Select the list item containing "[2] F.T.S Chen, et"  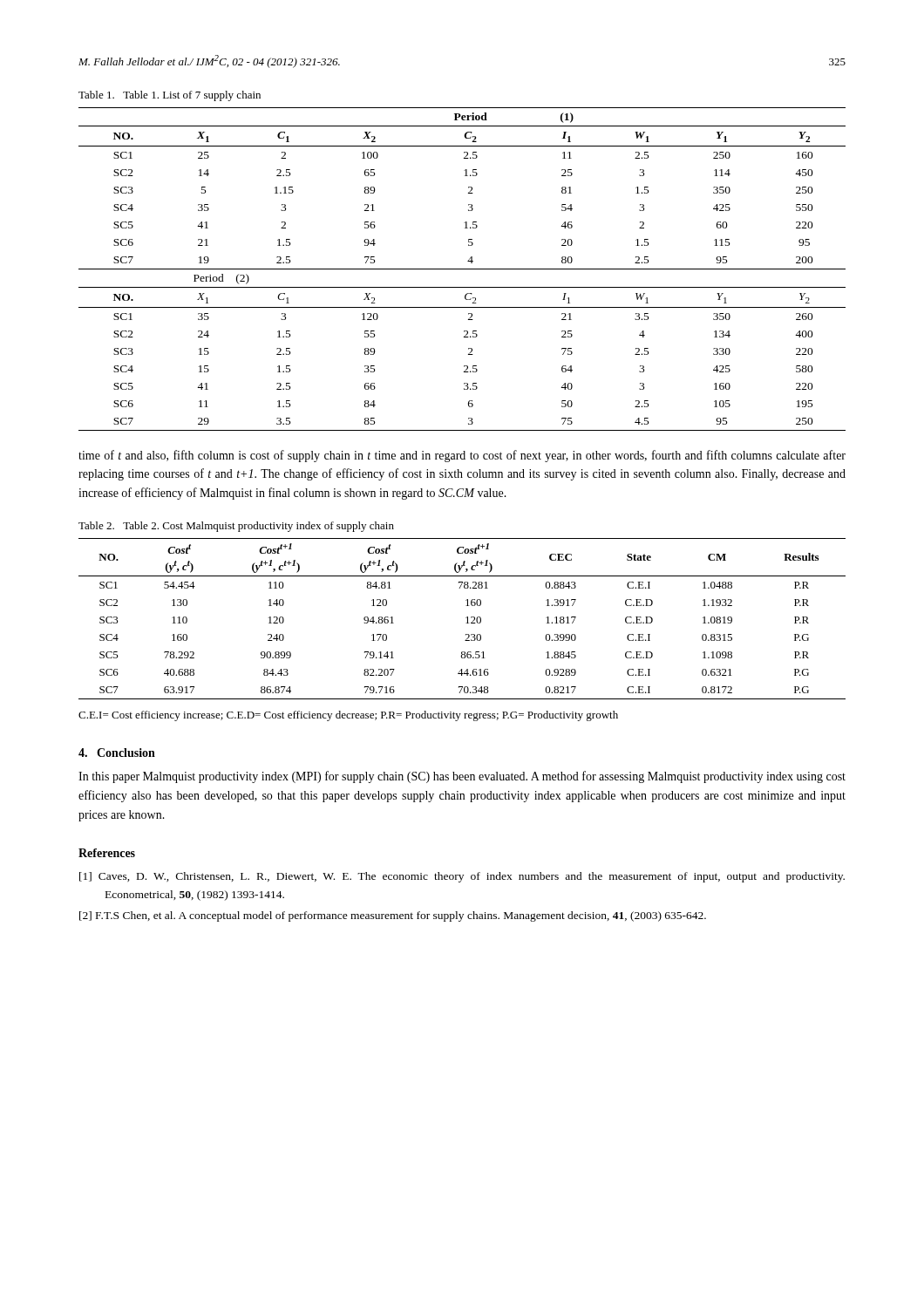click(x=393, y=915)
